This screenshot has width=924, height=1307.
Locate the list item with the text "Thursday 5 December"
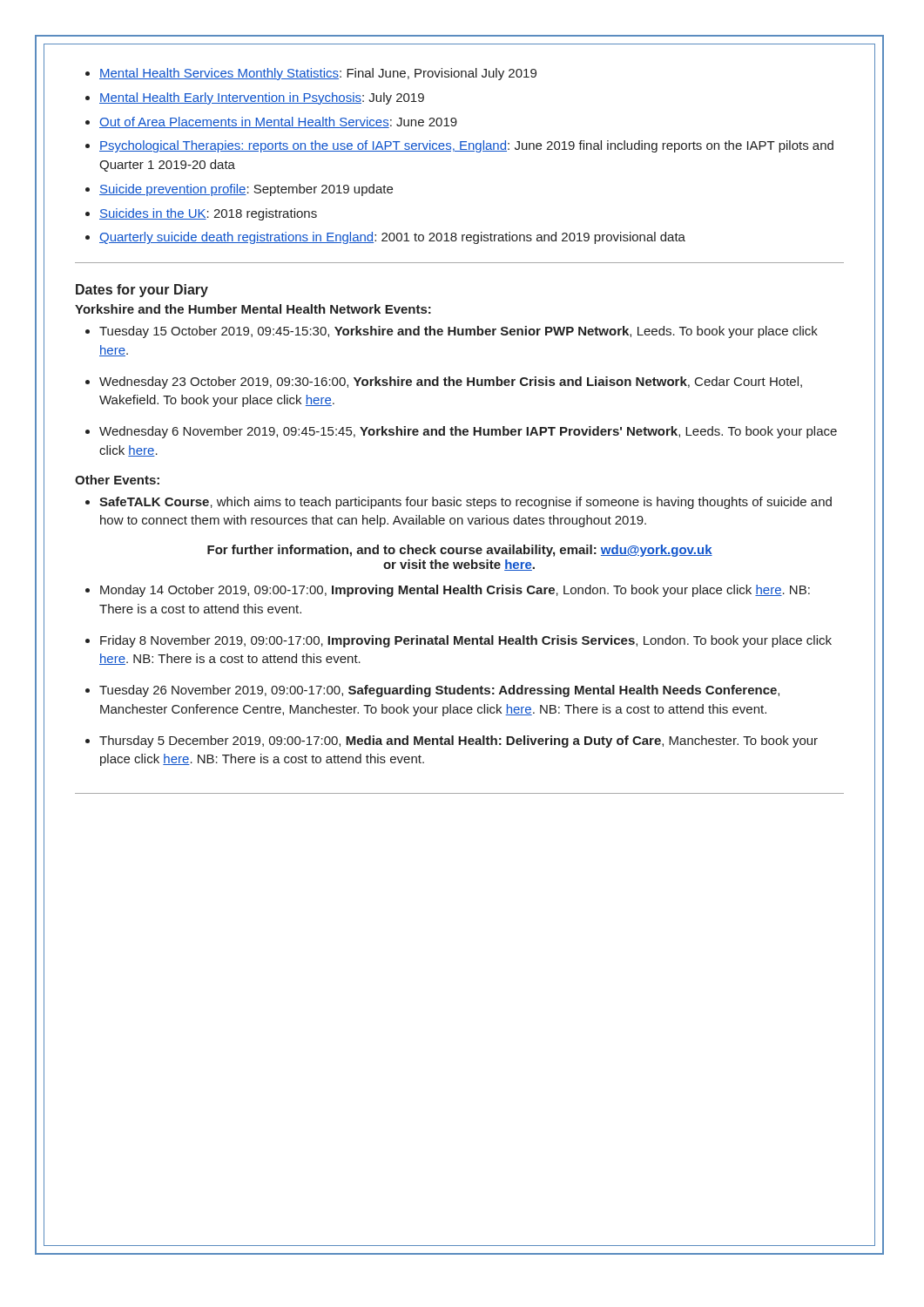tap(459, 749)
